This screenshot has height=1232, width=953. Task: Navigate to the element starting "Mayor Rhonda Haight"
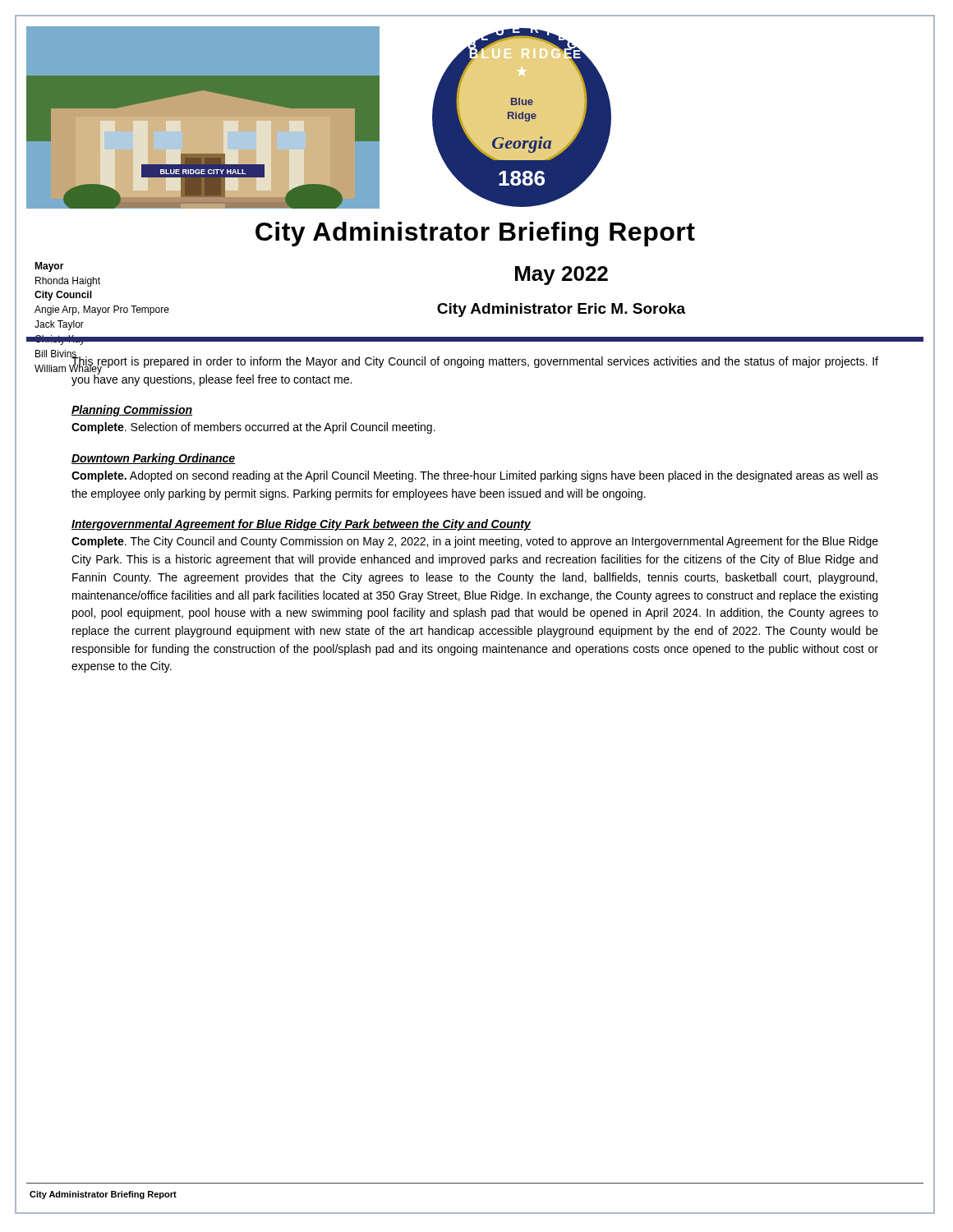coord(67,274)
